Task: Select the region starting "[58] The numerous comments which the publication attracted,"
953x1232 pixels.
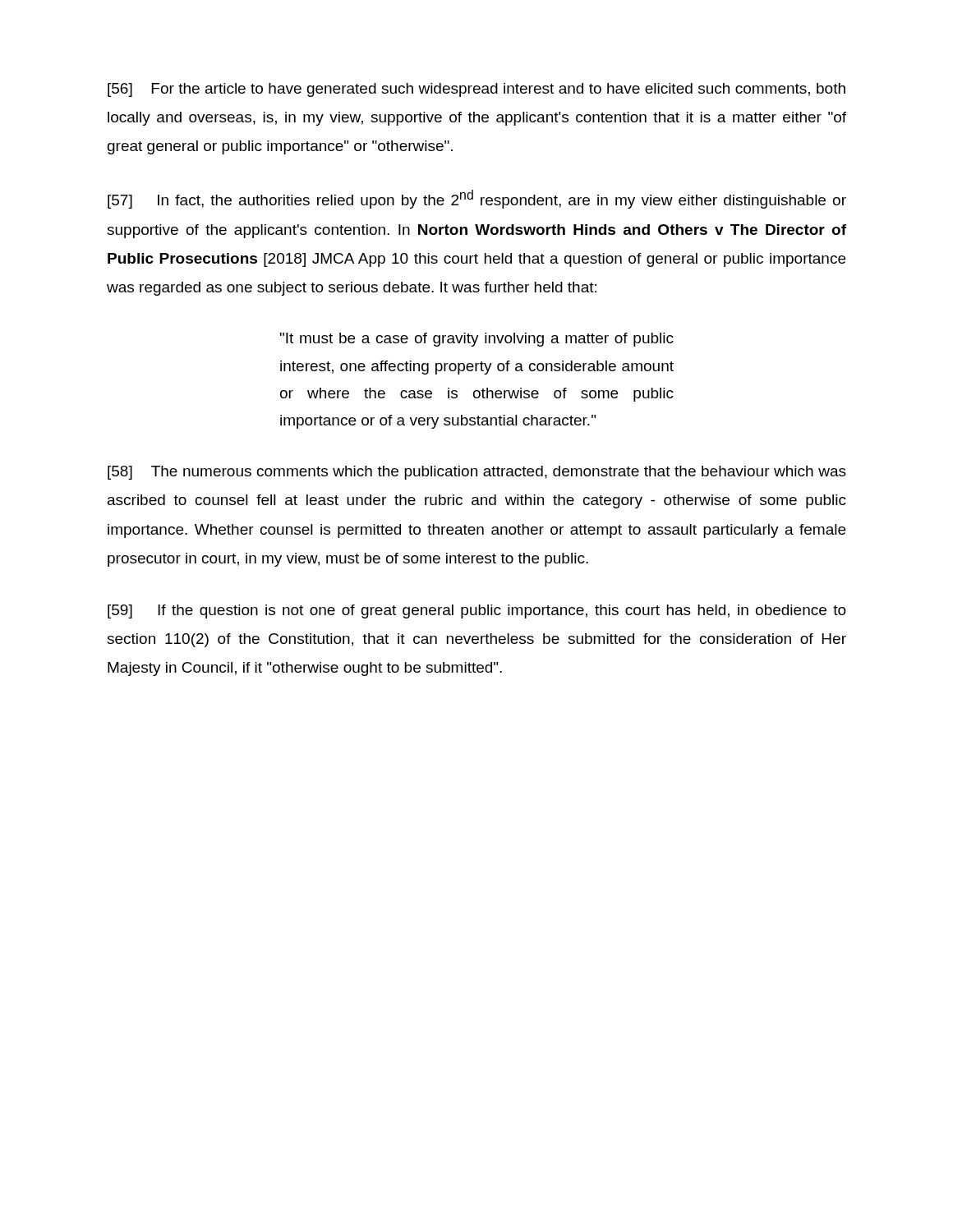Action: tap(476, 515)
